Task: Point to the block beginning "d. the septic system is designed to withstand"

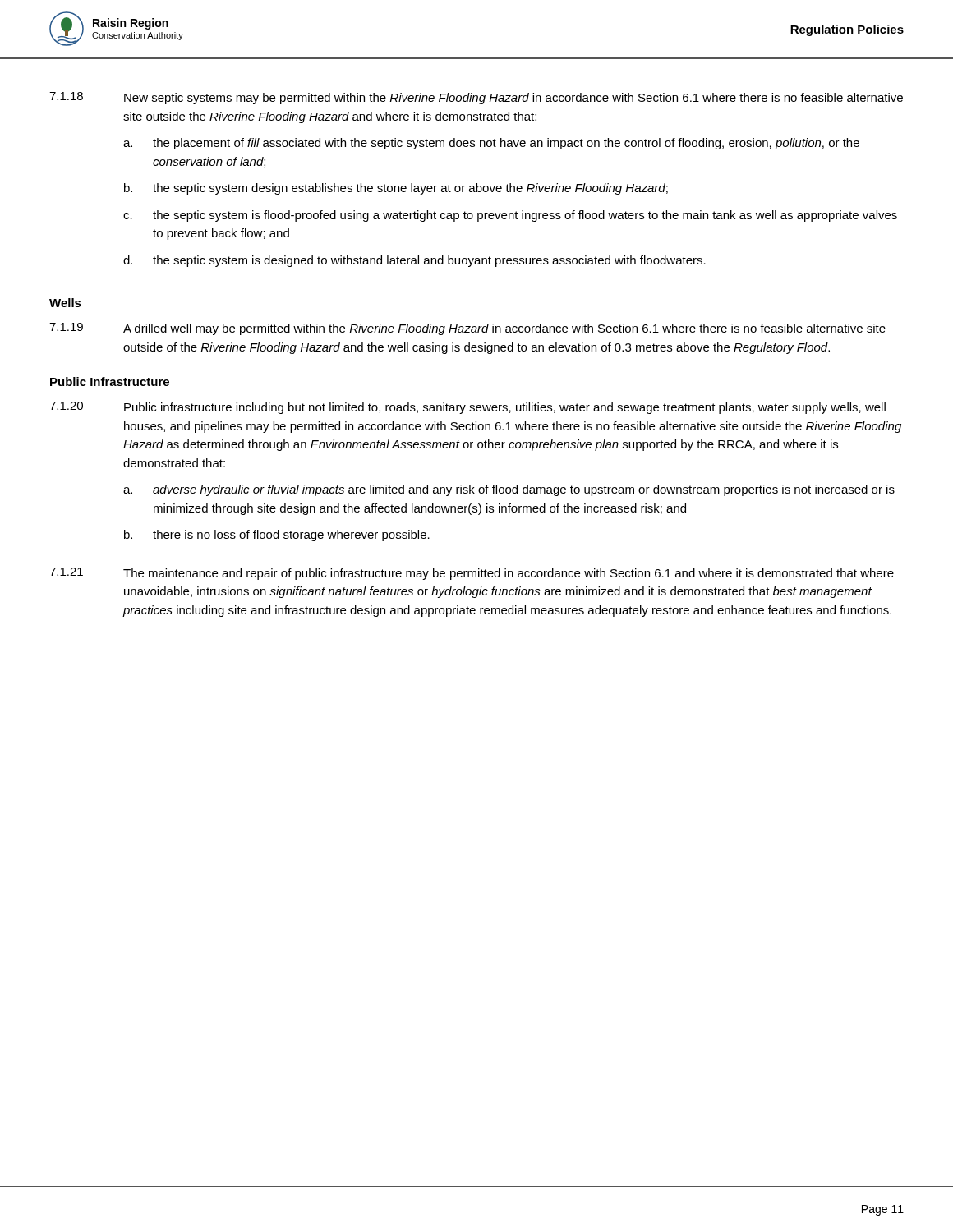Action: [513, 260]
